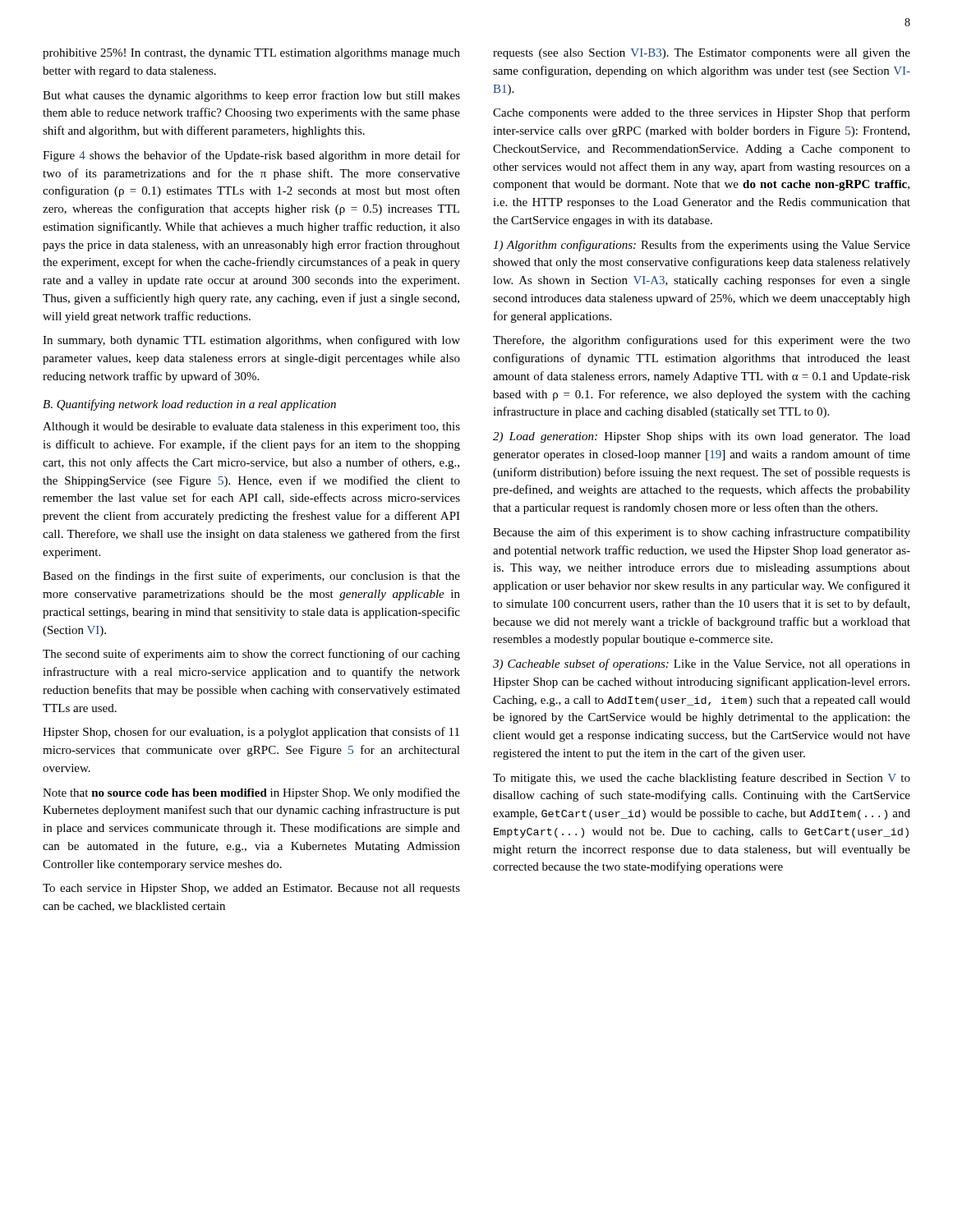The height and width of the screenshot is (1232, 953).
Task: Click on the text block containing "requests (see also"
Action: coord(702,137)
